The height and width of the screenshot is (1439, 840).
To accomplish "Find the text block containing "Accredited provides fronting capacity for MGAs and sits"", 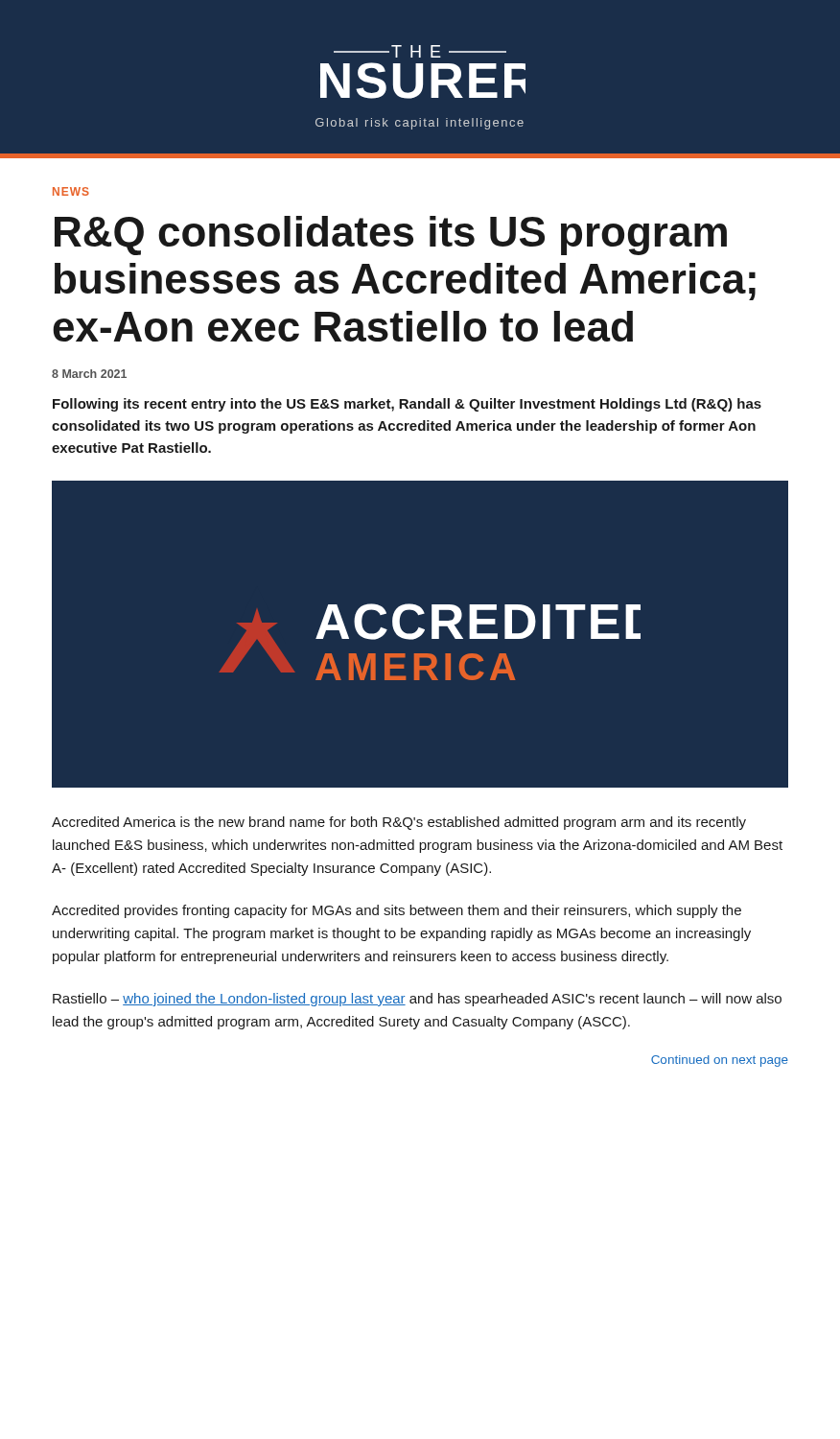I will point(401,933).
